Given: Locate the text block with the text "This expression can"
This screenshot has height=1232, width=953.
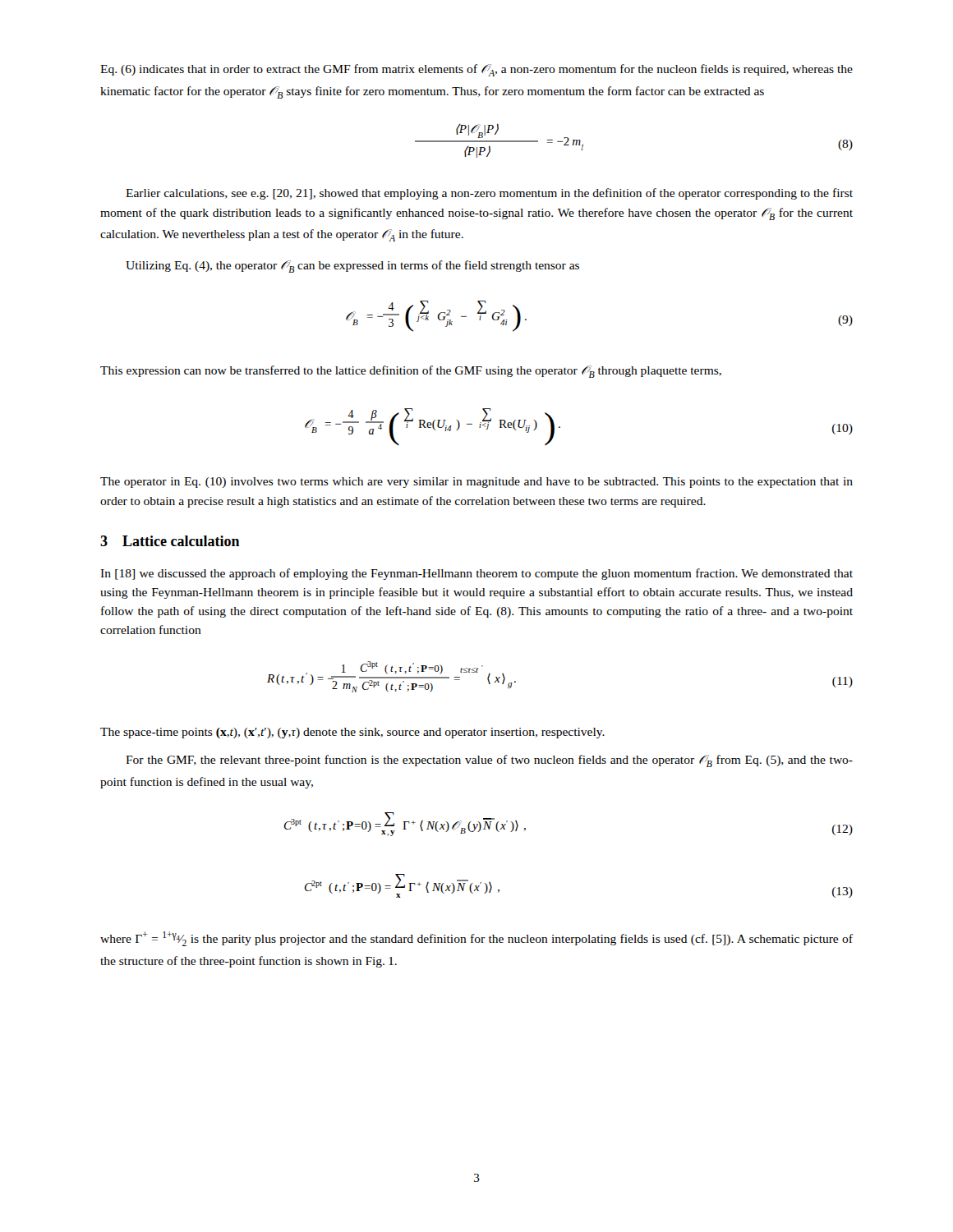Looking at the screenshot, I should click(476, 372).
